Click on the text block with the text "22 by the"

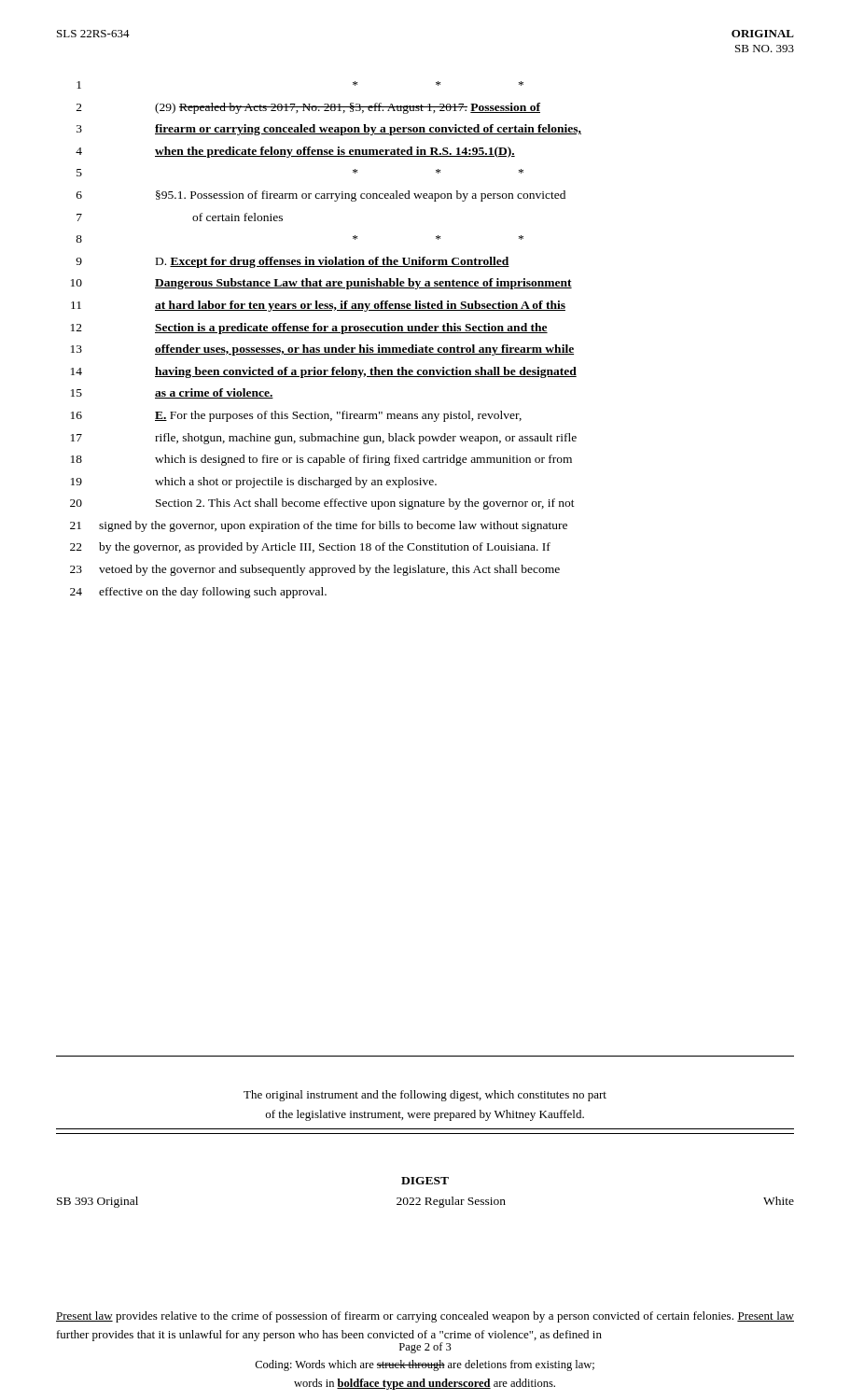pos(425,547)
